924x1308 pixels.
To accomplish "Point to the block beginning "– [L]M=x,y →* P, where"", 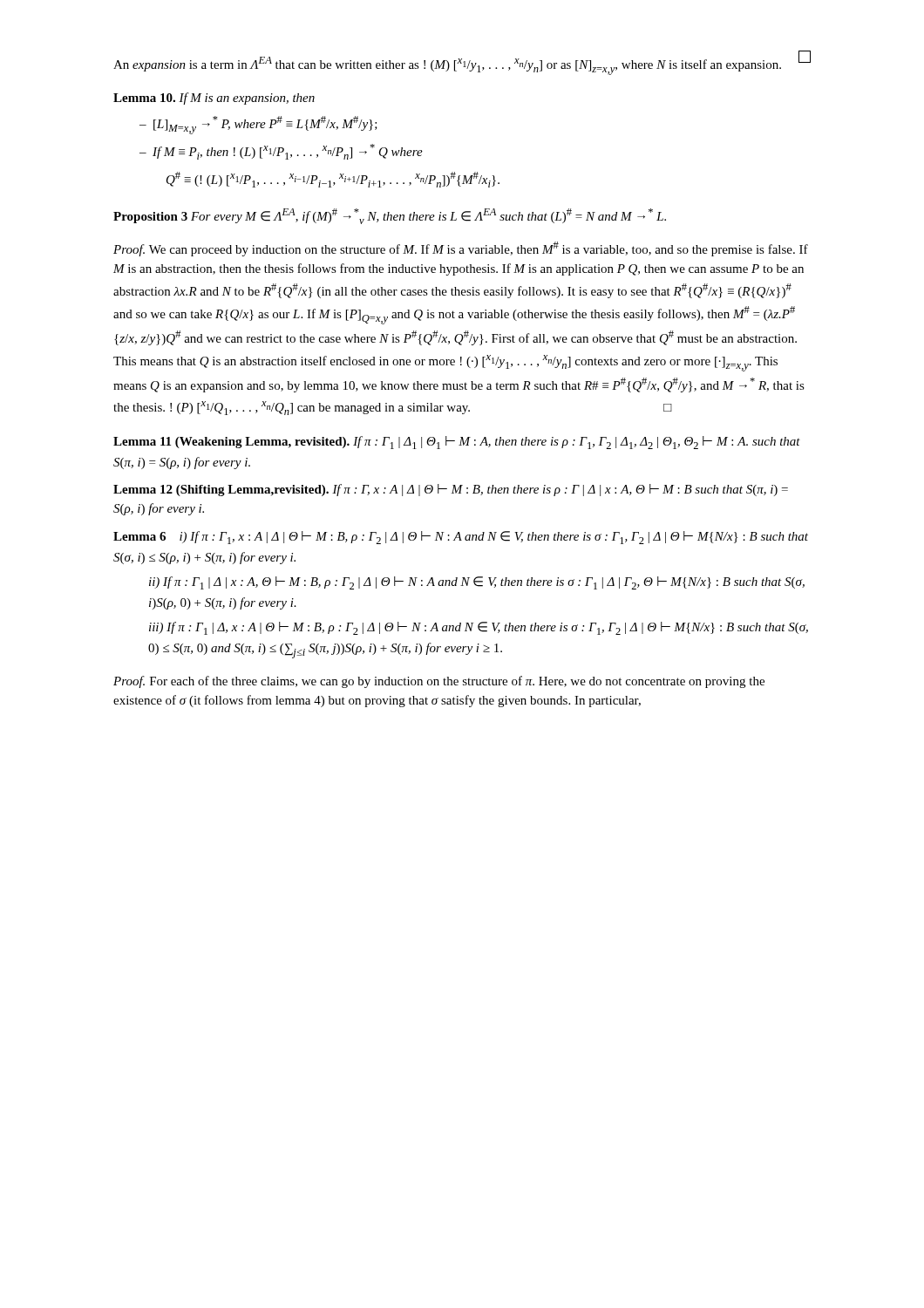I will coord(259,124).
